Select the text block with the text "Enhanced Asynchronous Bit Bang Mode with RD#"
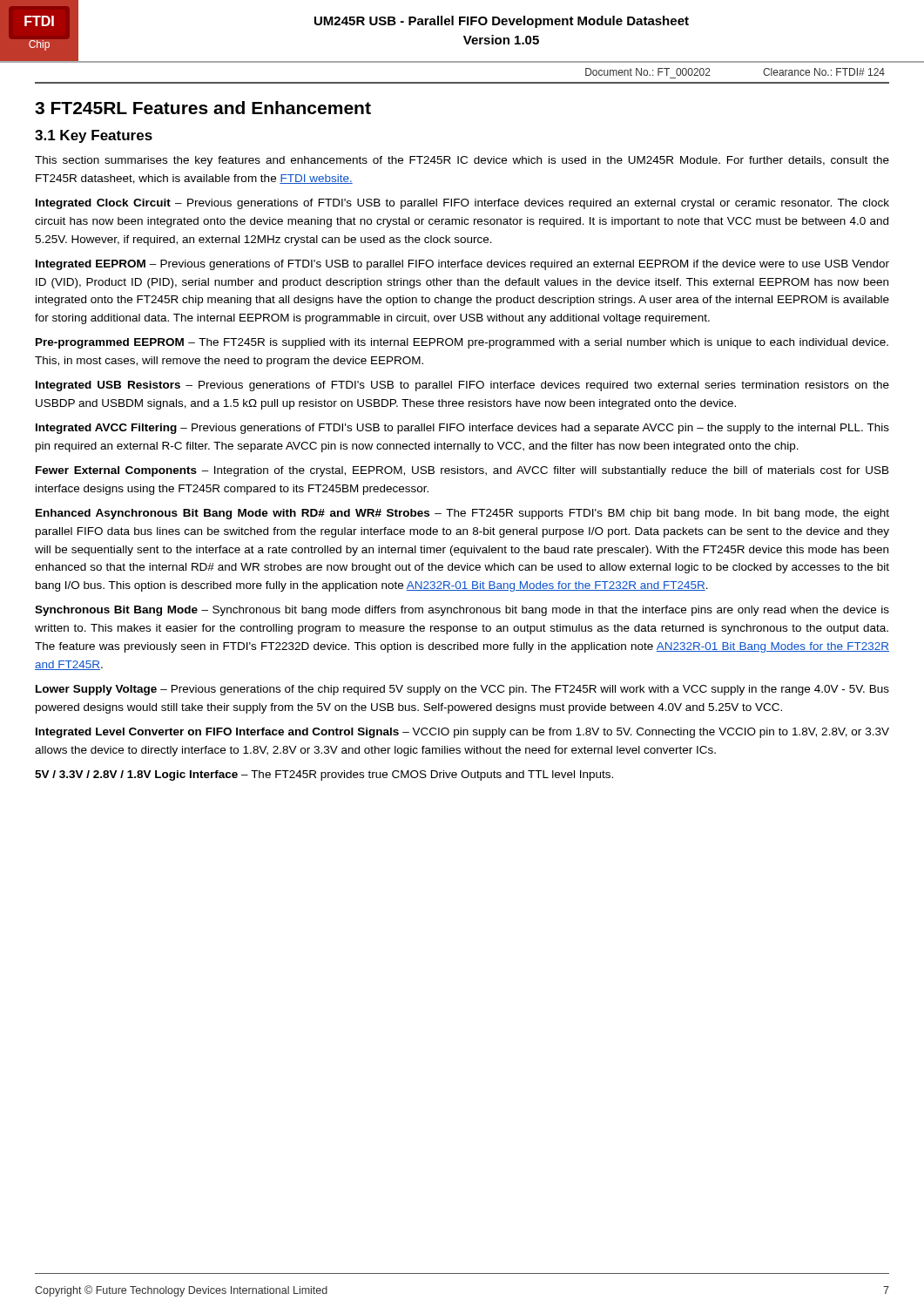Screen dimensions: 1307x924 (462, 549)
